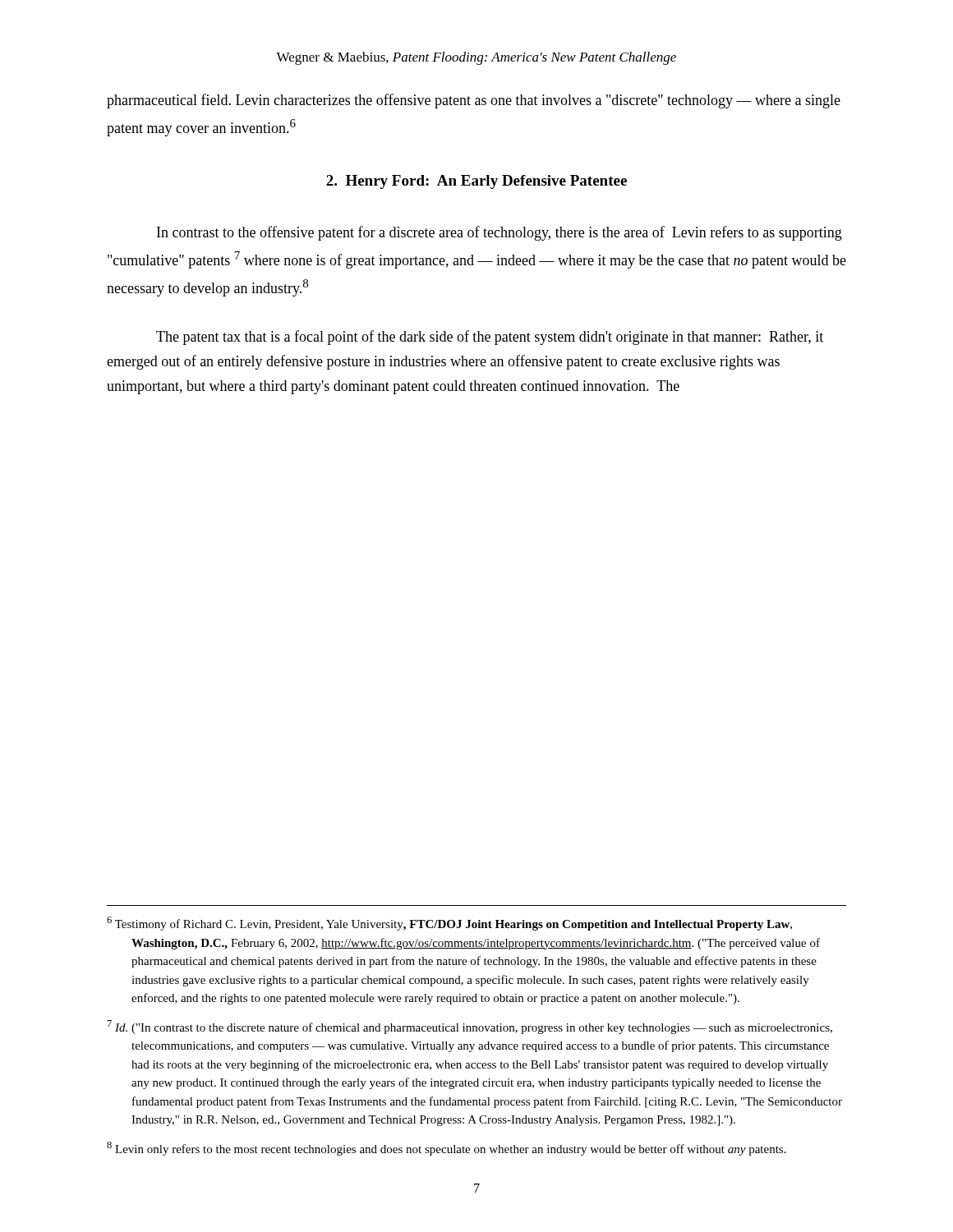
Task: Where is the passage that starts "8 Levin only refers to"?
Action: (447, 1147)
